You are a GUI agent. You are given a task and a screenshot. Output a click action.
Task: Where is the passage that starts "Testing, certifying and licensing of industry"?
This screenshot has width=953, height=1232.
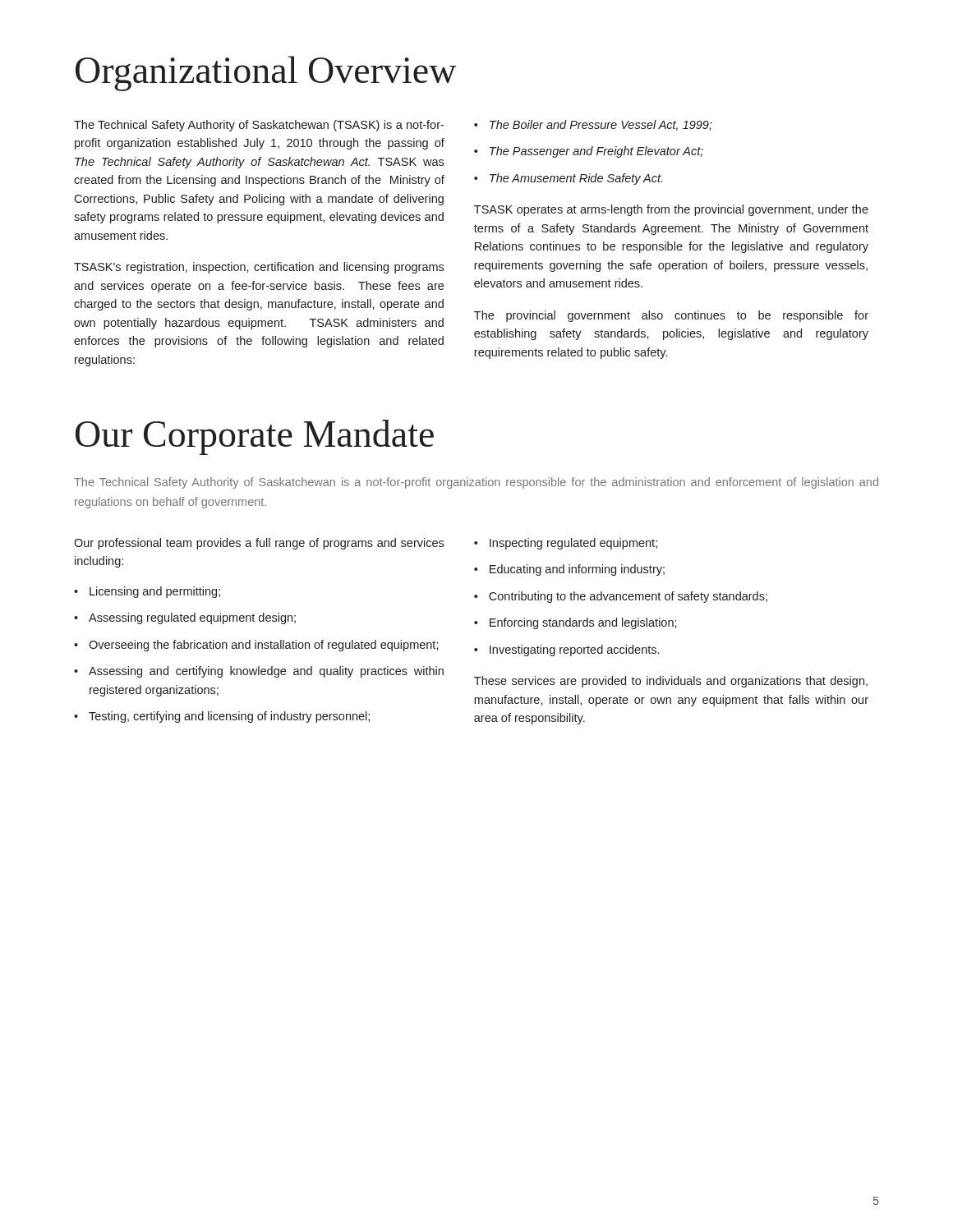pyautogui.click(x=230, y=716)
